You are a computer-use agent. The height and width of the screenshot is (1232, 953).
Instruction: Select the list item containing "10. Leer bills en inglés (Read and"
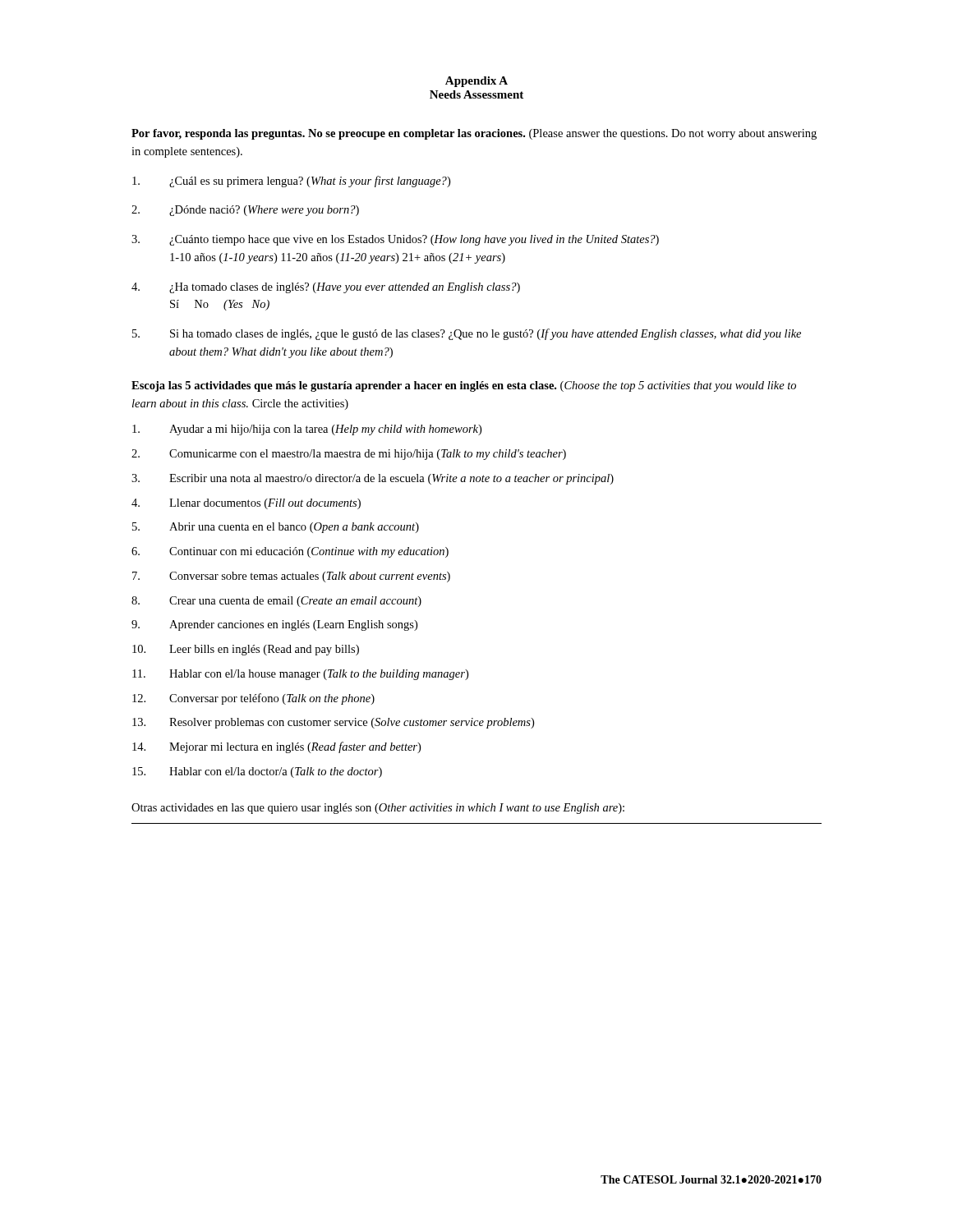click(246, 650)
